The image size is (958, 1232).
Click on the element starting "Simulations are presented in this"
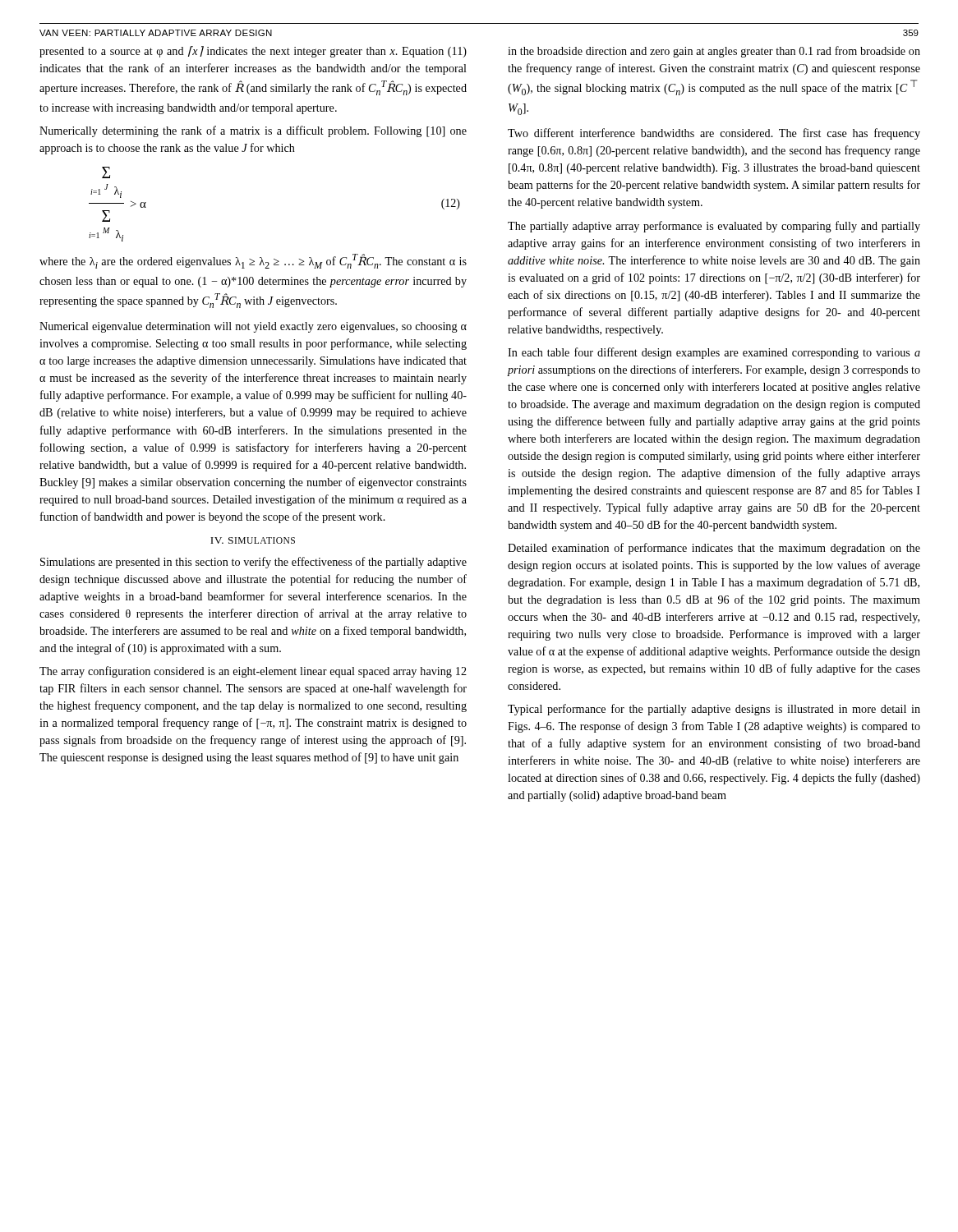click(x=253, y=605)
